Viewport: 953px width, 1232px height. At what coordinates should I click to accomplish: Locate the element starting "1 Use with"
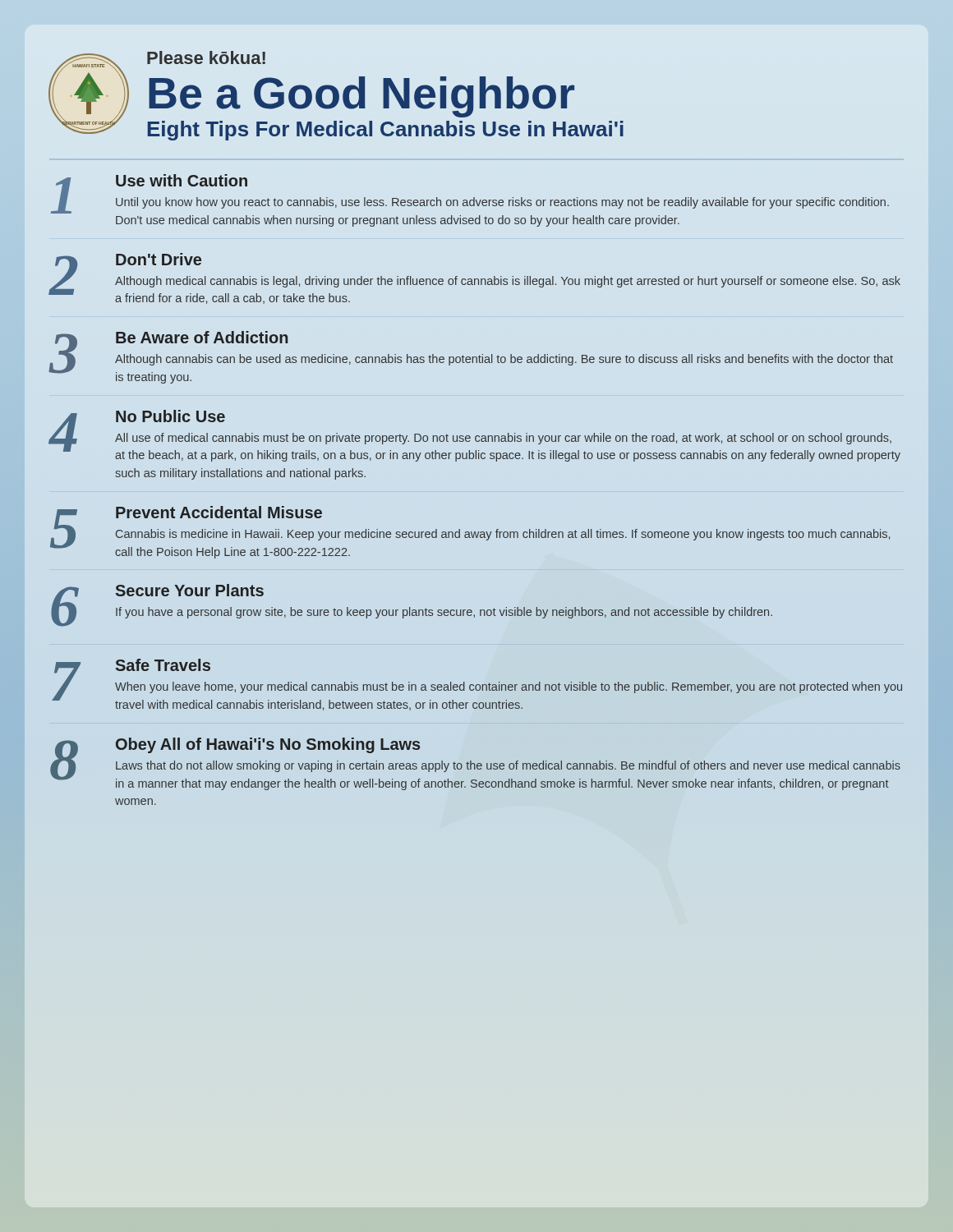coord(476,197)
